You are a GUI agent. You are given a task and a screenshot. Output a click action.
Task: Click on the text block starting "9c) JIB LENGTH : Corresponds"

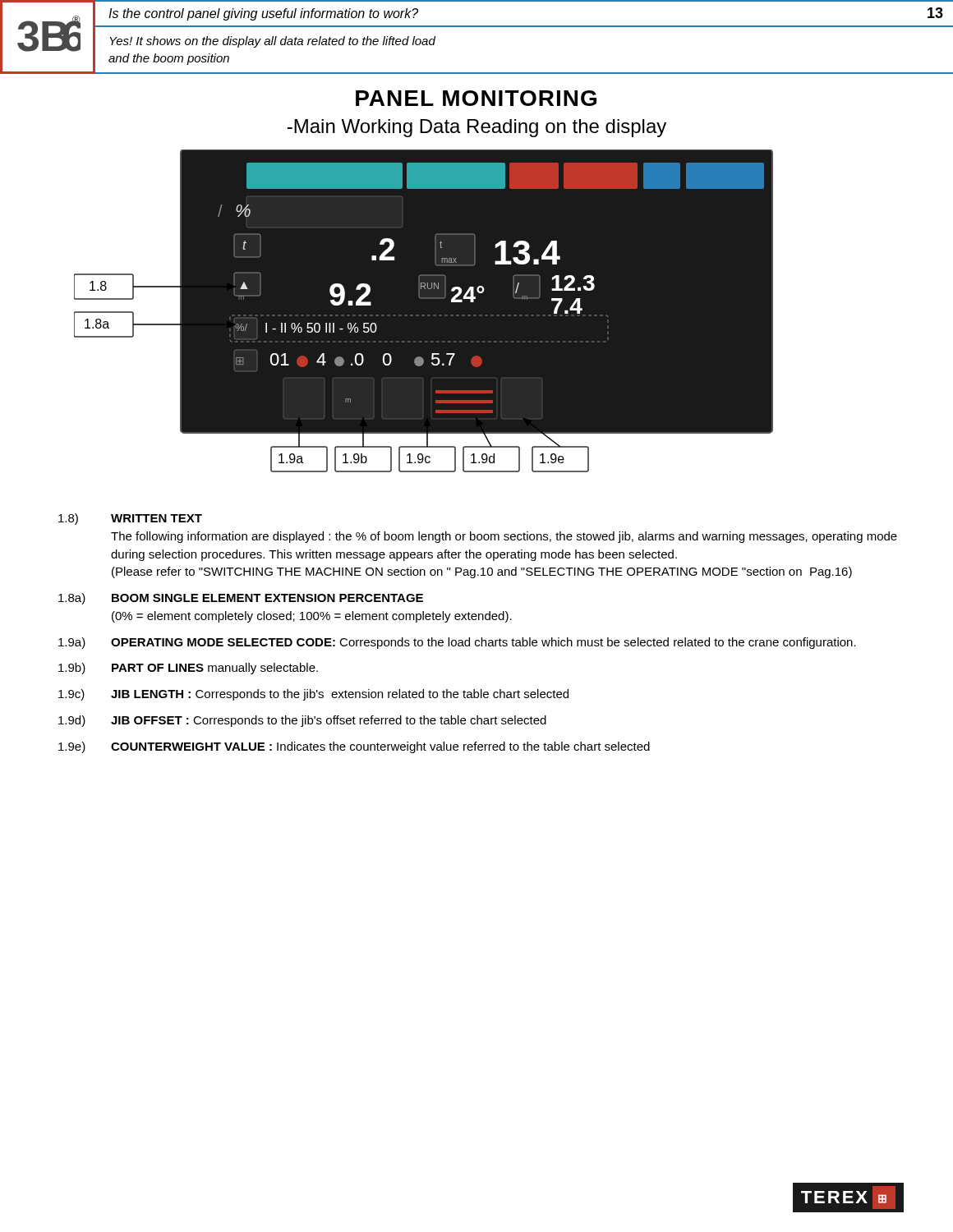481,694
